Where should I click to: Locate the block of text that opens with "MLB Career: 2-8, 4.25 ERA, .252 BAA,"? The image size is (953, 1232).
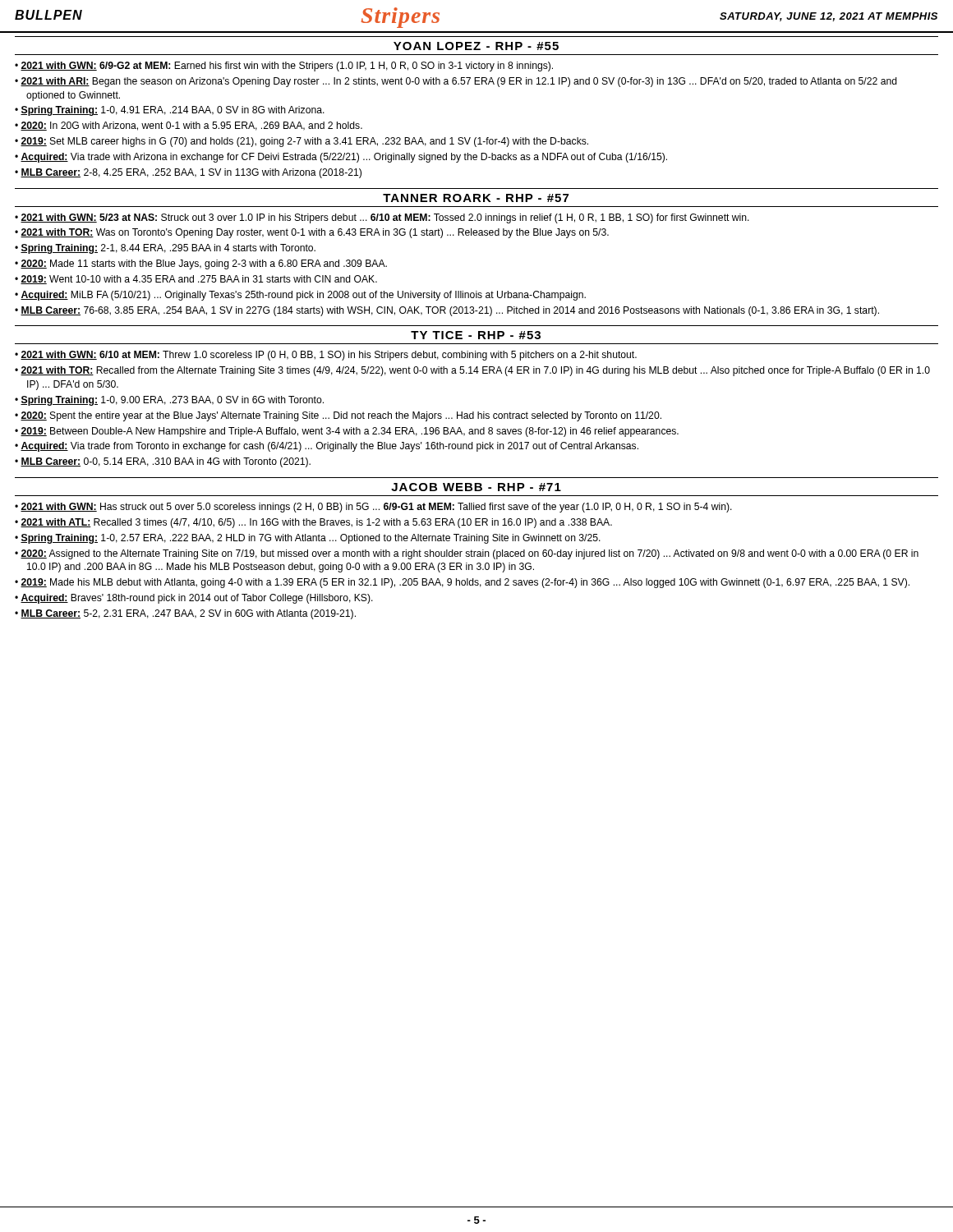point(192,172)
